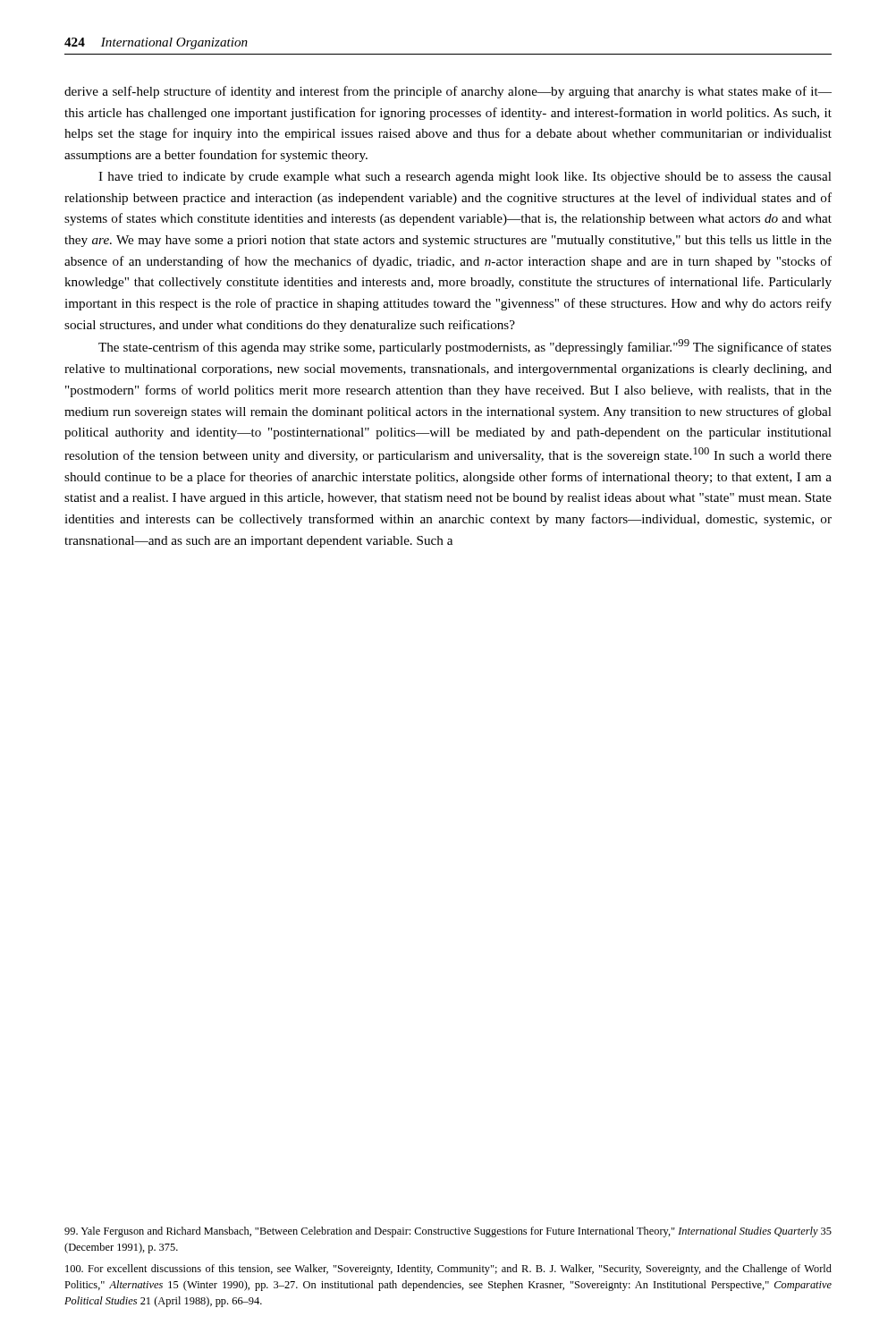Viewport: 896px width, 1342px height.
Task: Click on the footnote with the text "Yale Ferguson and Richard Mansbach, "Between Celebration and"
Action: tap(448, 1239)
